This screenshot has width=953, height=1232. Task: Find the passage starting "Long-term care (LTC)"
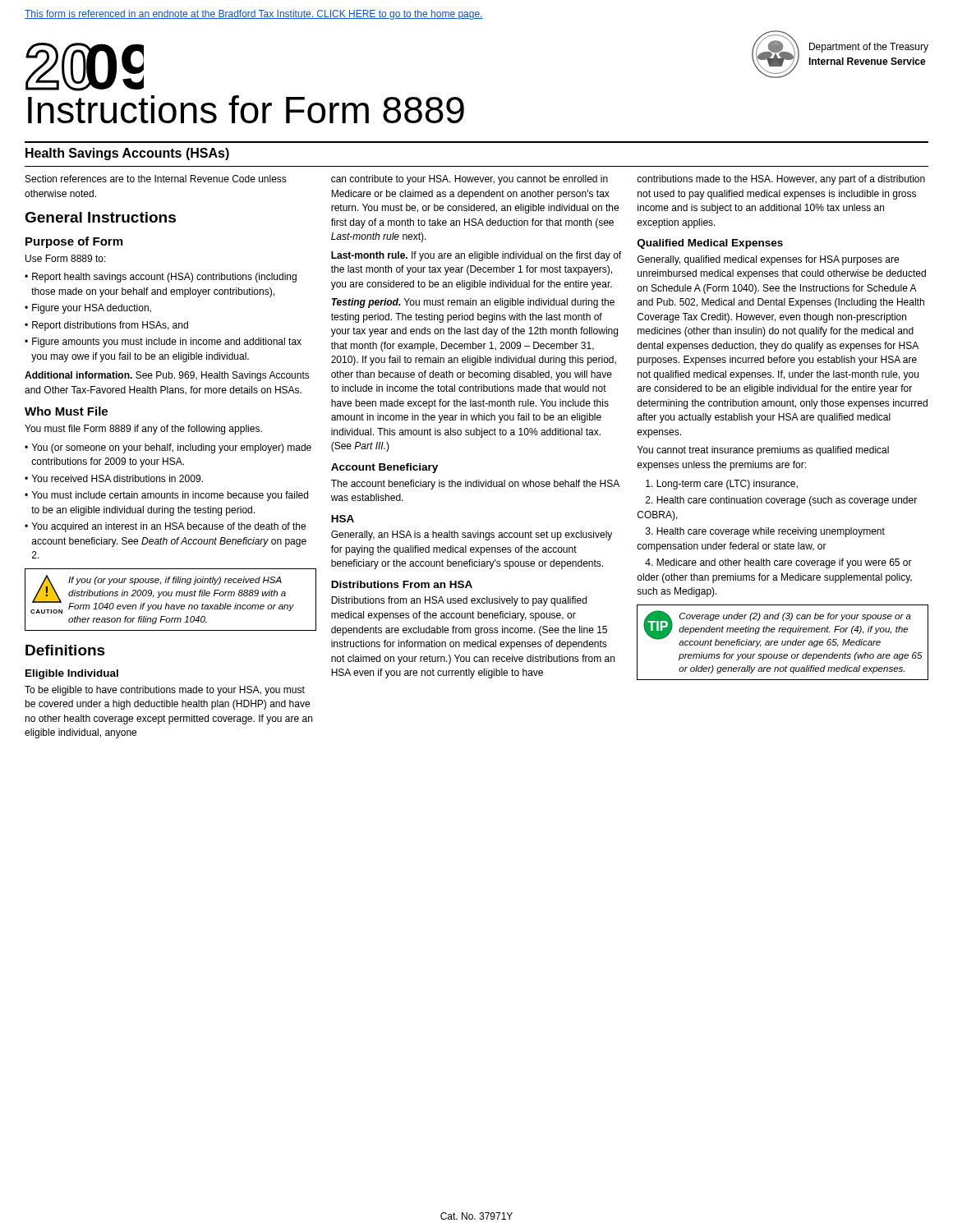tap(718, 483)
